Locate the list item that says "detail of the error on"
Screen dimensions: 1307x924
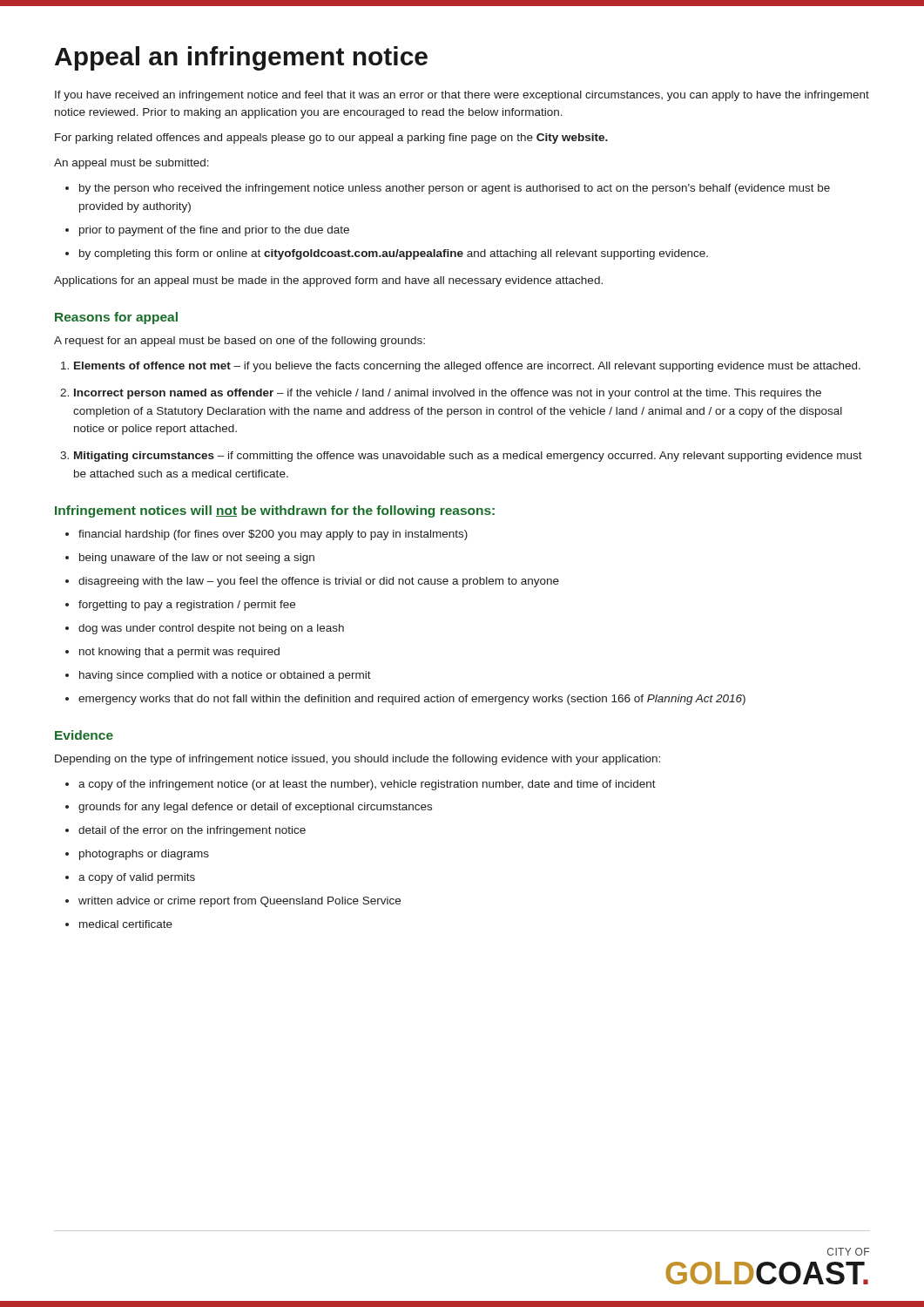[192, 830]
